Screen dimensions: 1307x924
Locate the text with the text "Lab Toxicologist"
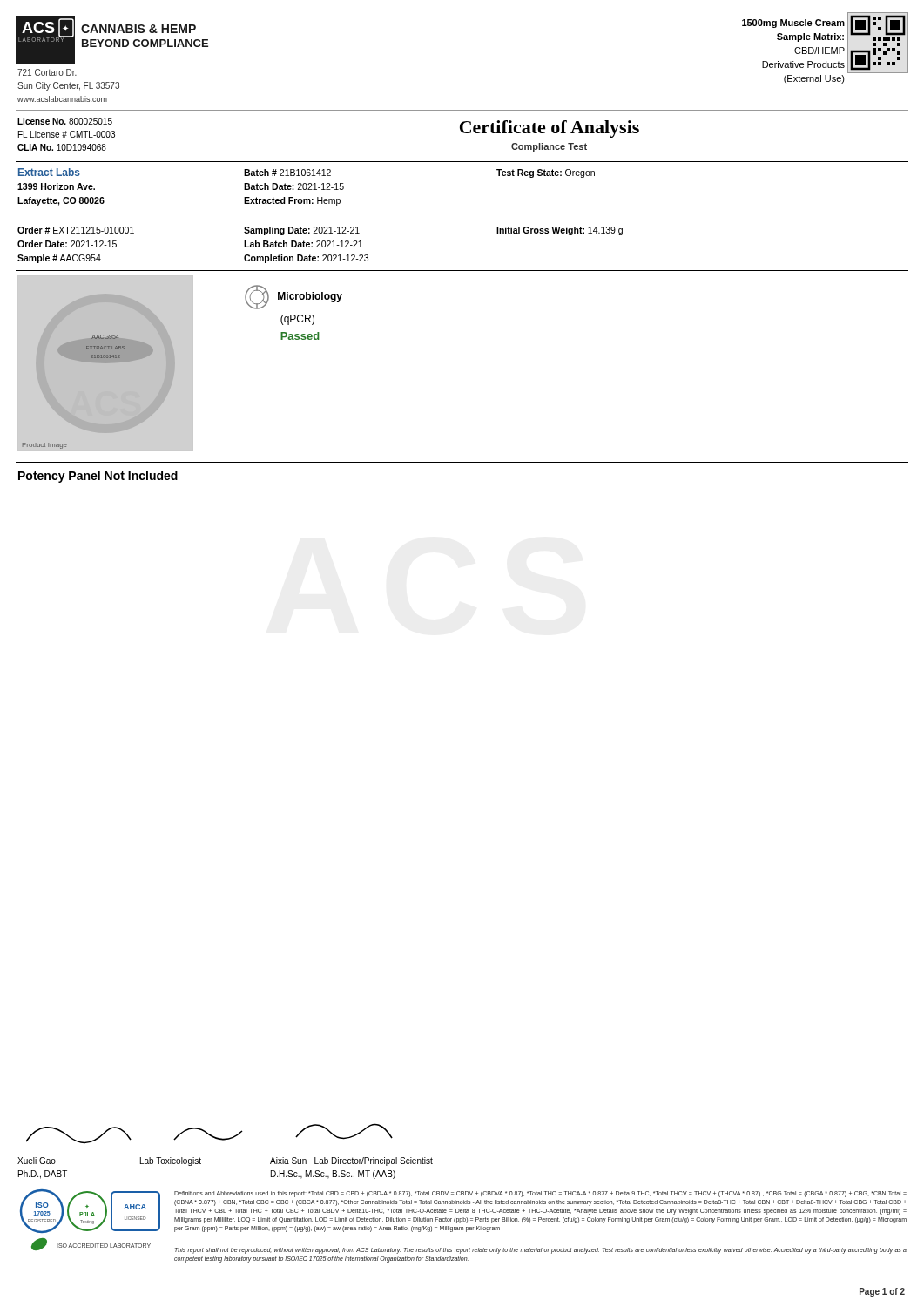(170, 1161)
